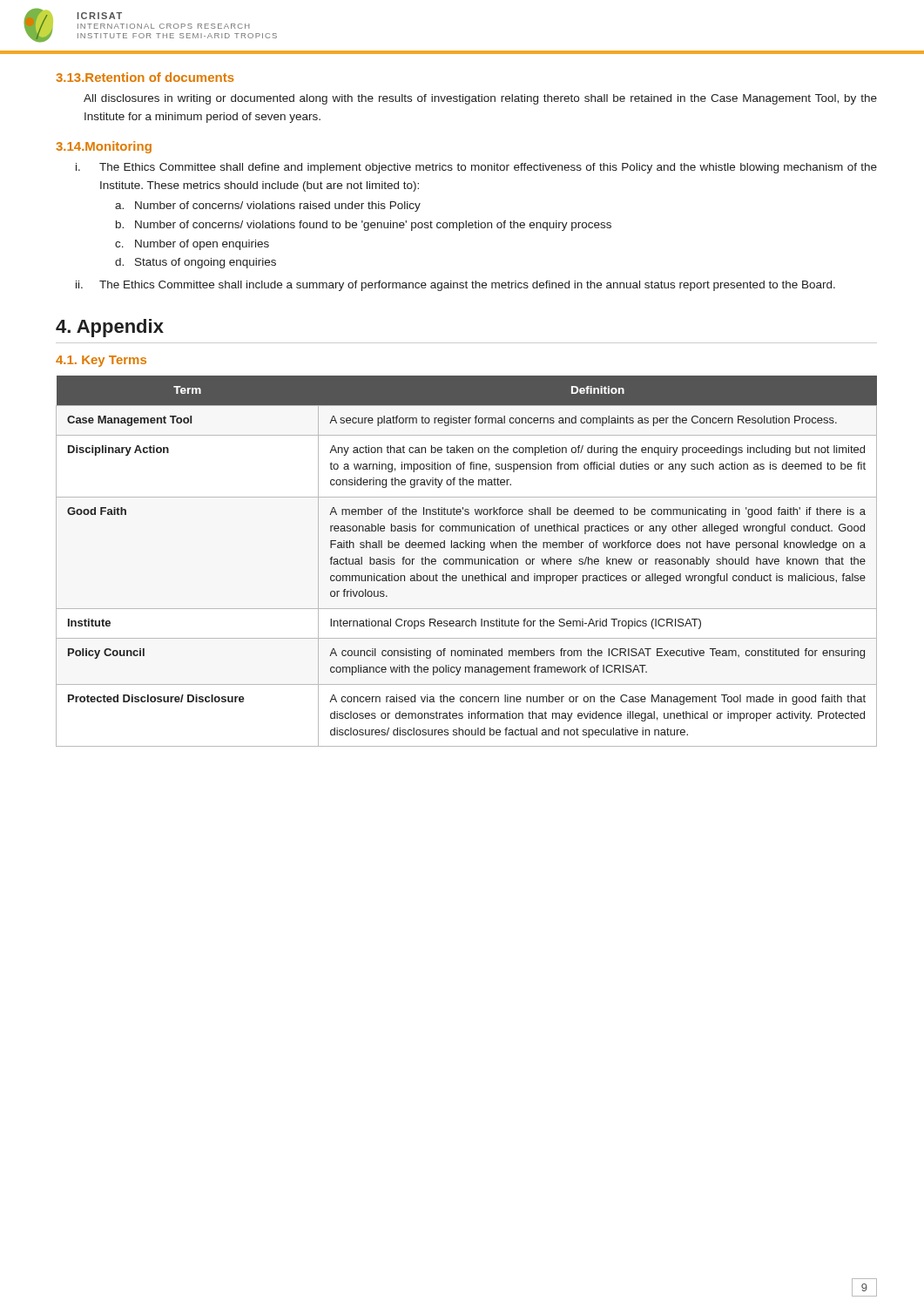Locate the element starting "4.1. Key Terms"
Image resolution: width=924 pixels, height=1307 pixels.
click(x=101, y=360)
